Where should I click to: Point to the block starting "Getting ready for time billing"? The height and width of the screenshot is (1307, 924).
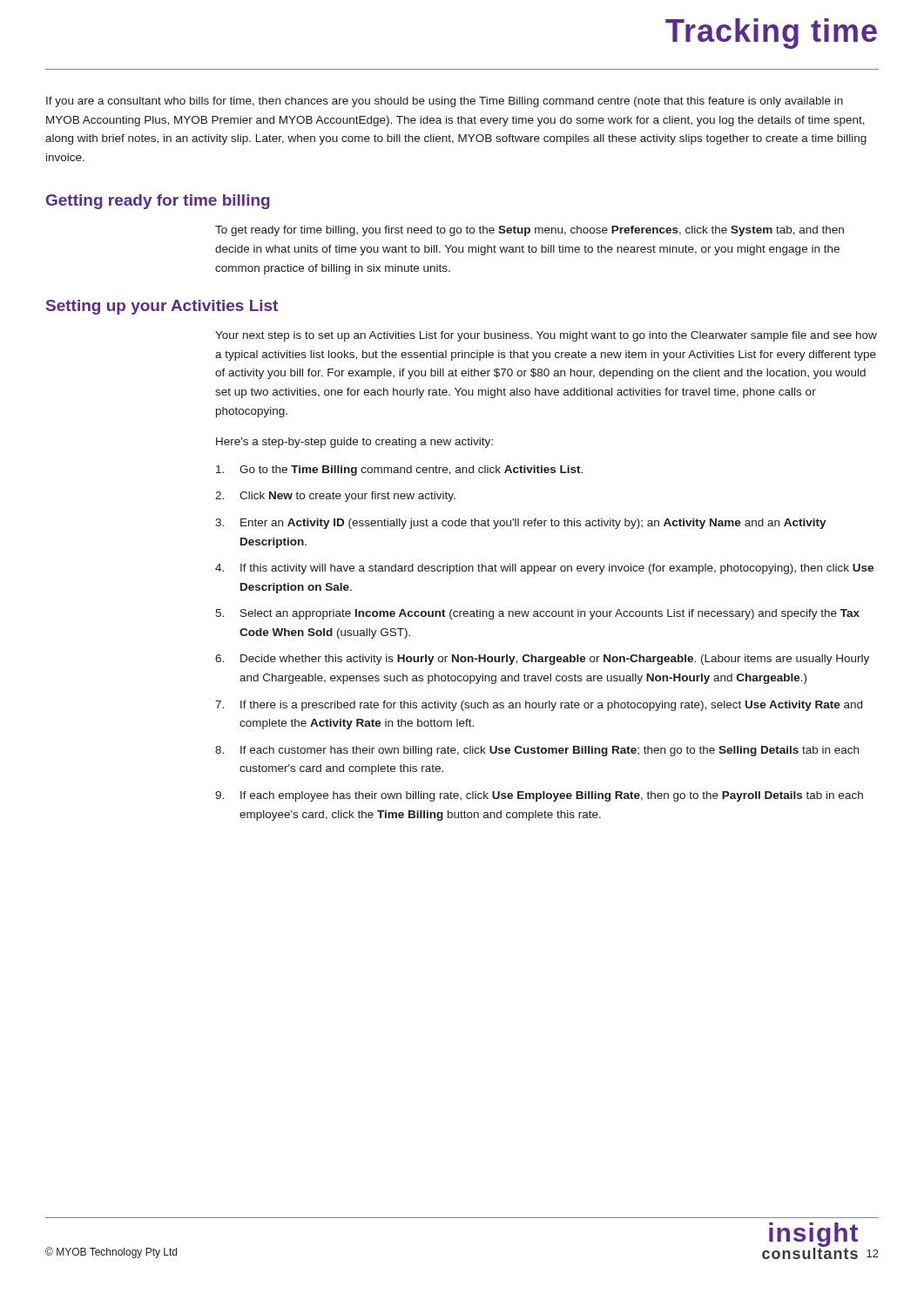pyautogui.click(x=158, y=200)
